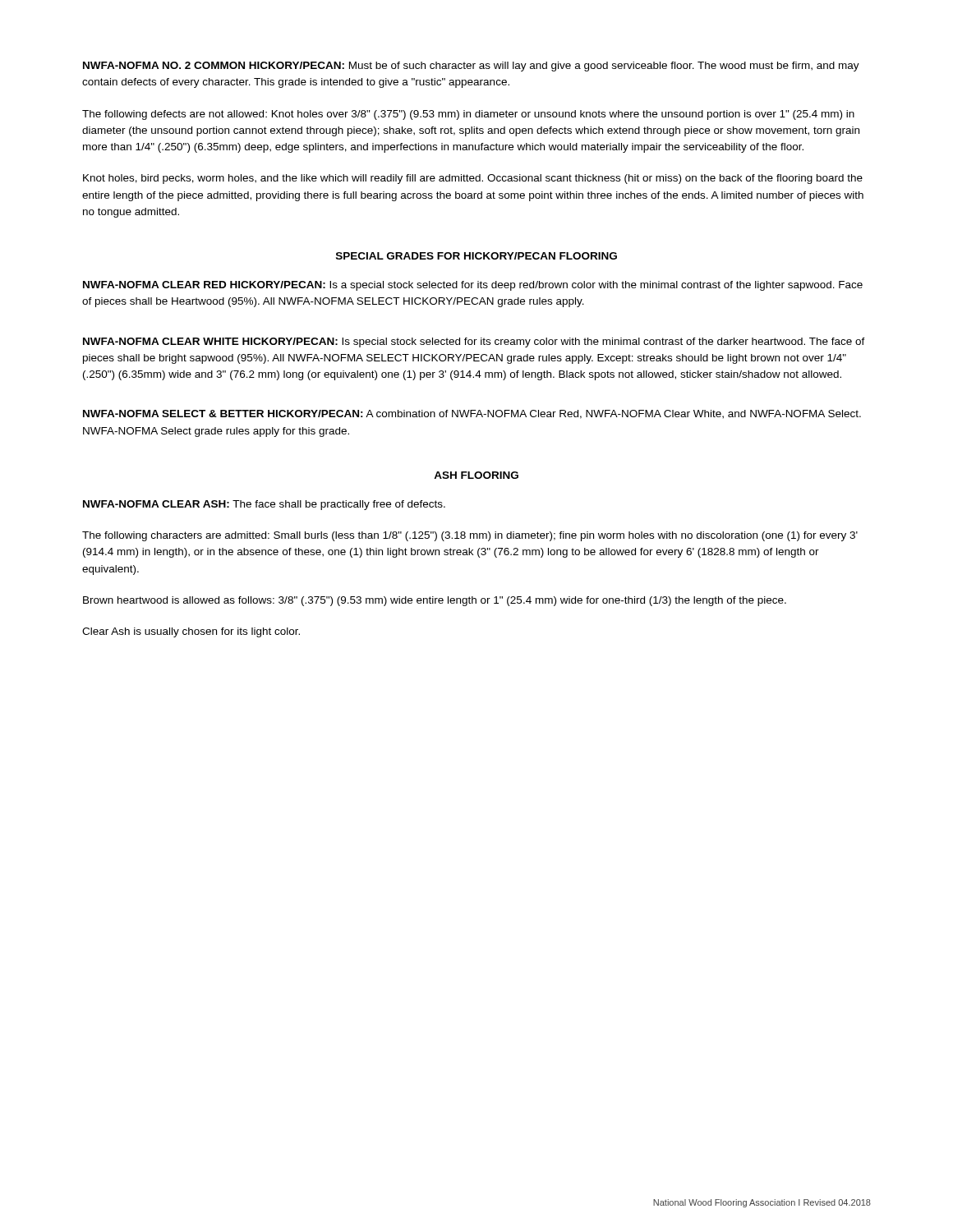Viewport: 953px width, 1232px height.
Task: Point to the text block starting "NWFA-NOFMA CLEAR ASH:"
Action: (x=264, y=504)
